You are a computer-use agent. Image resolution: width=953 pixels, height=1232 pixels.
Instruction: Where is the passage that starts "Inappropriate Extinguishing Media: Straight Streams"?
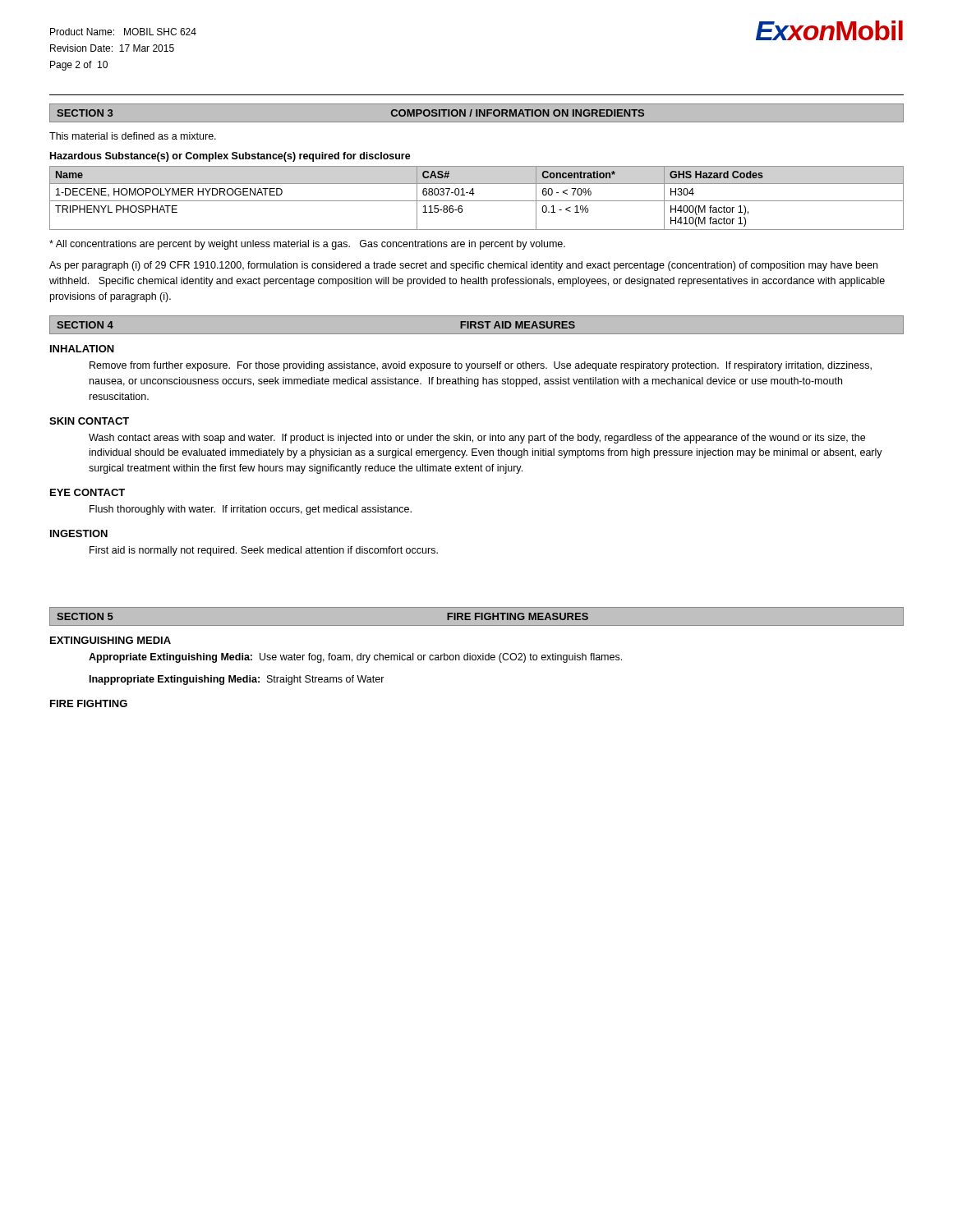pos(236,679)
